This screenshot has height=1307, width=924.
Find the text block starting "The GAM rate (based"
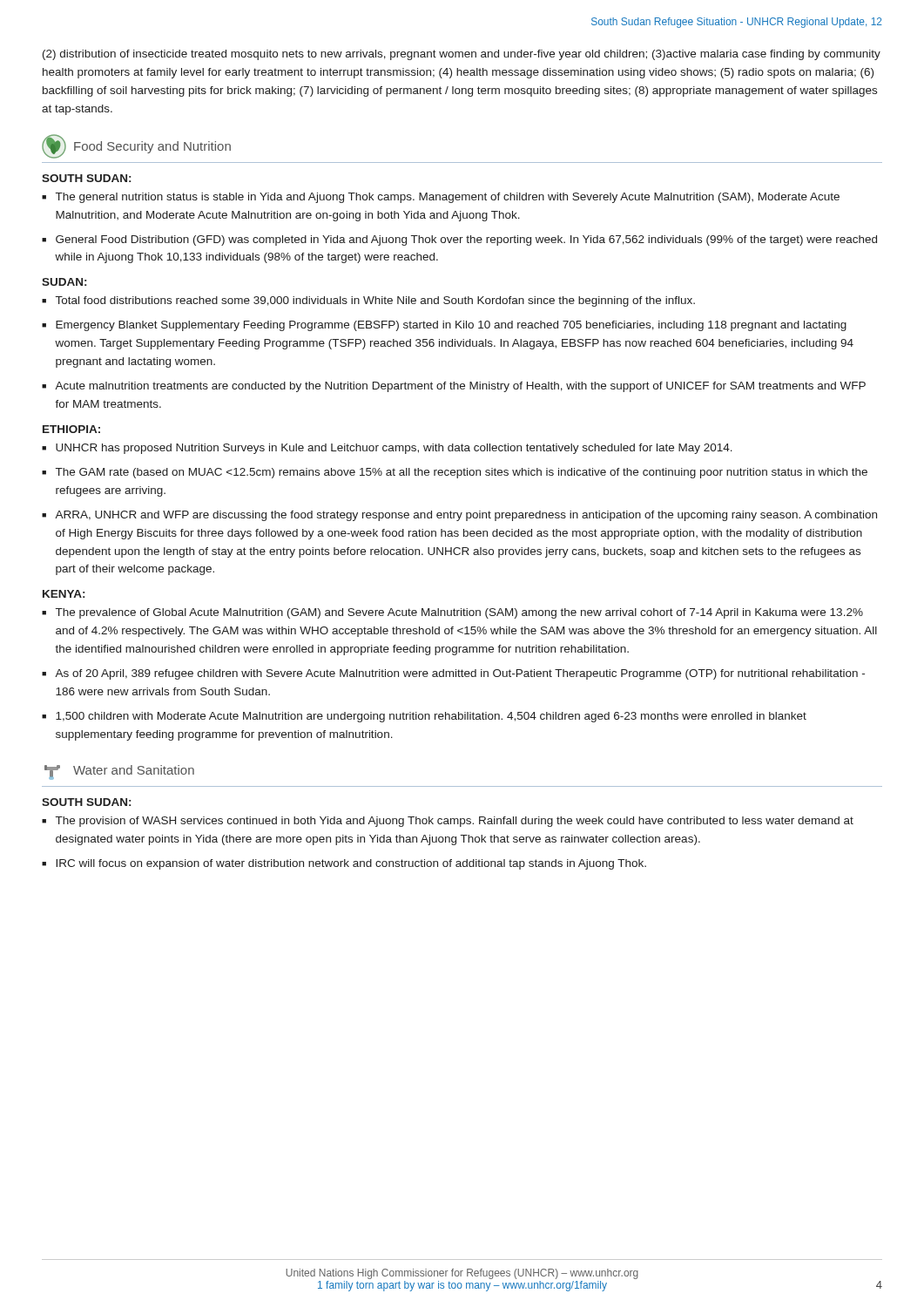[462, 481]
